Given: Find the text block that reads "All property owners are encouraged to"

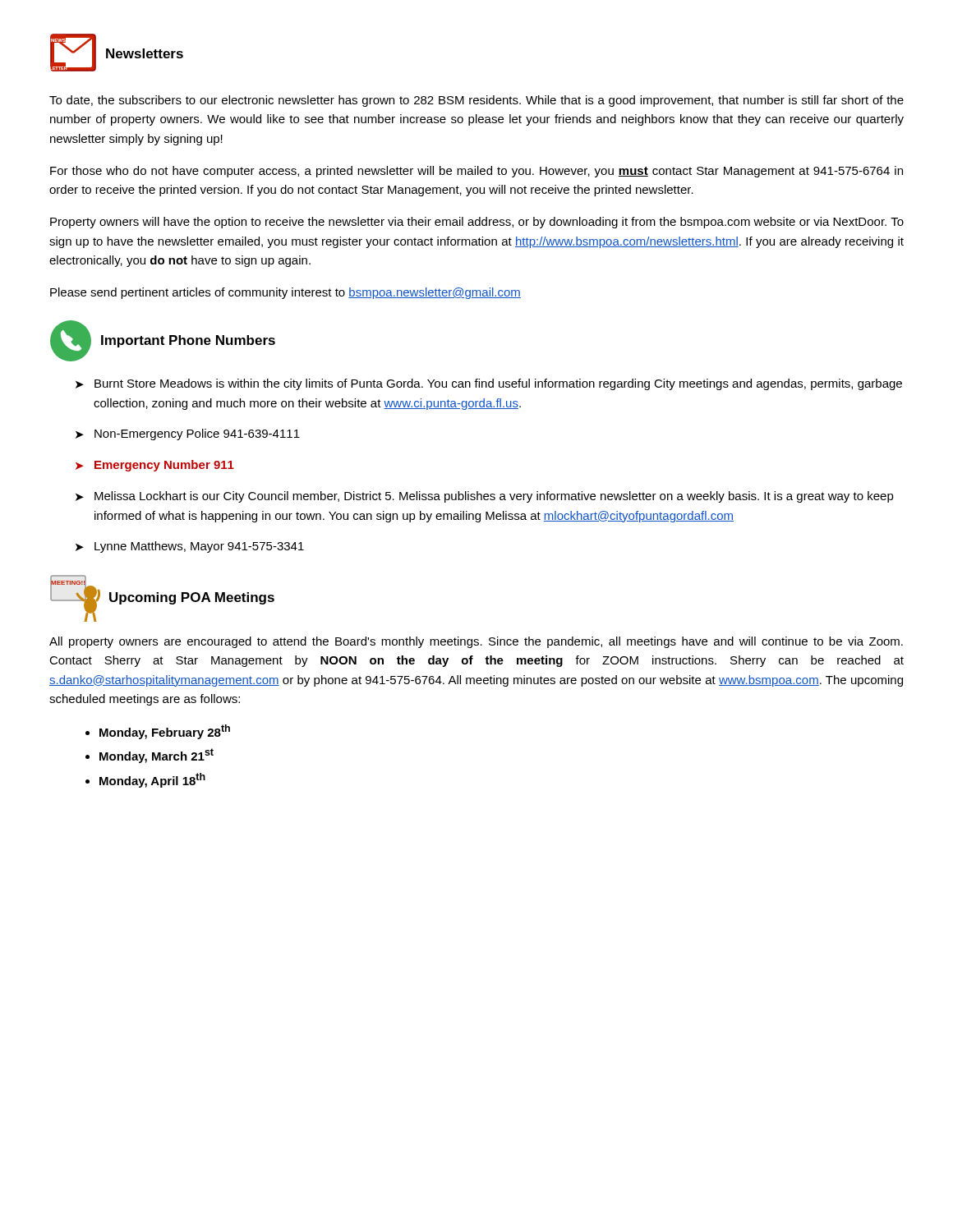Looking at the screenshot, I should [x=476, y=670].
